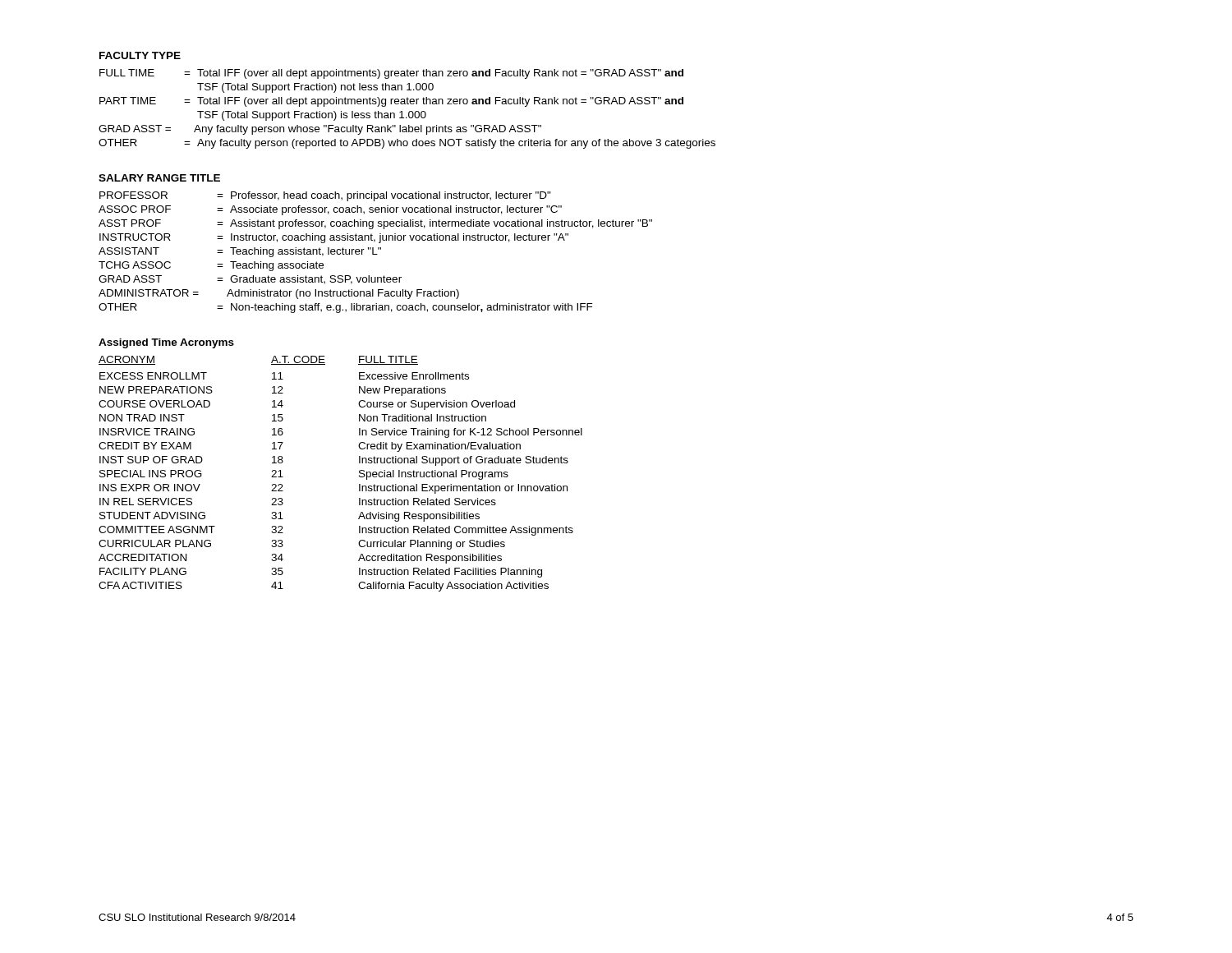Where does it say "Assigned Time Acronyms"?
The image size is (1232, 953).
[166, 342]
